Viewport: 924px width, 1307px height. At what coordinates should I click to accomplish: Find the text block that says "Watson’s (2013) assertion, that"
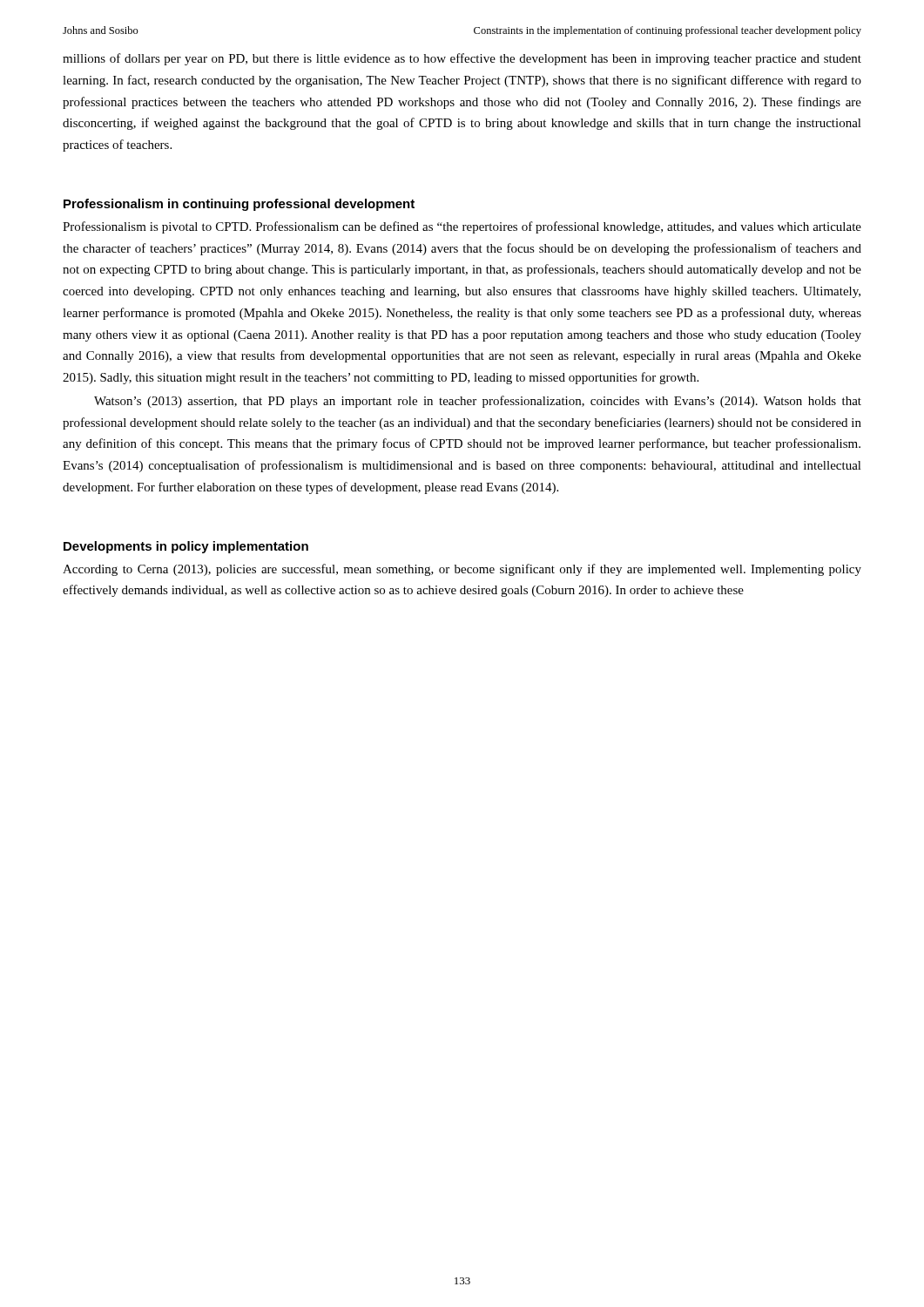pyautogui.click(x=462, y=444)
